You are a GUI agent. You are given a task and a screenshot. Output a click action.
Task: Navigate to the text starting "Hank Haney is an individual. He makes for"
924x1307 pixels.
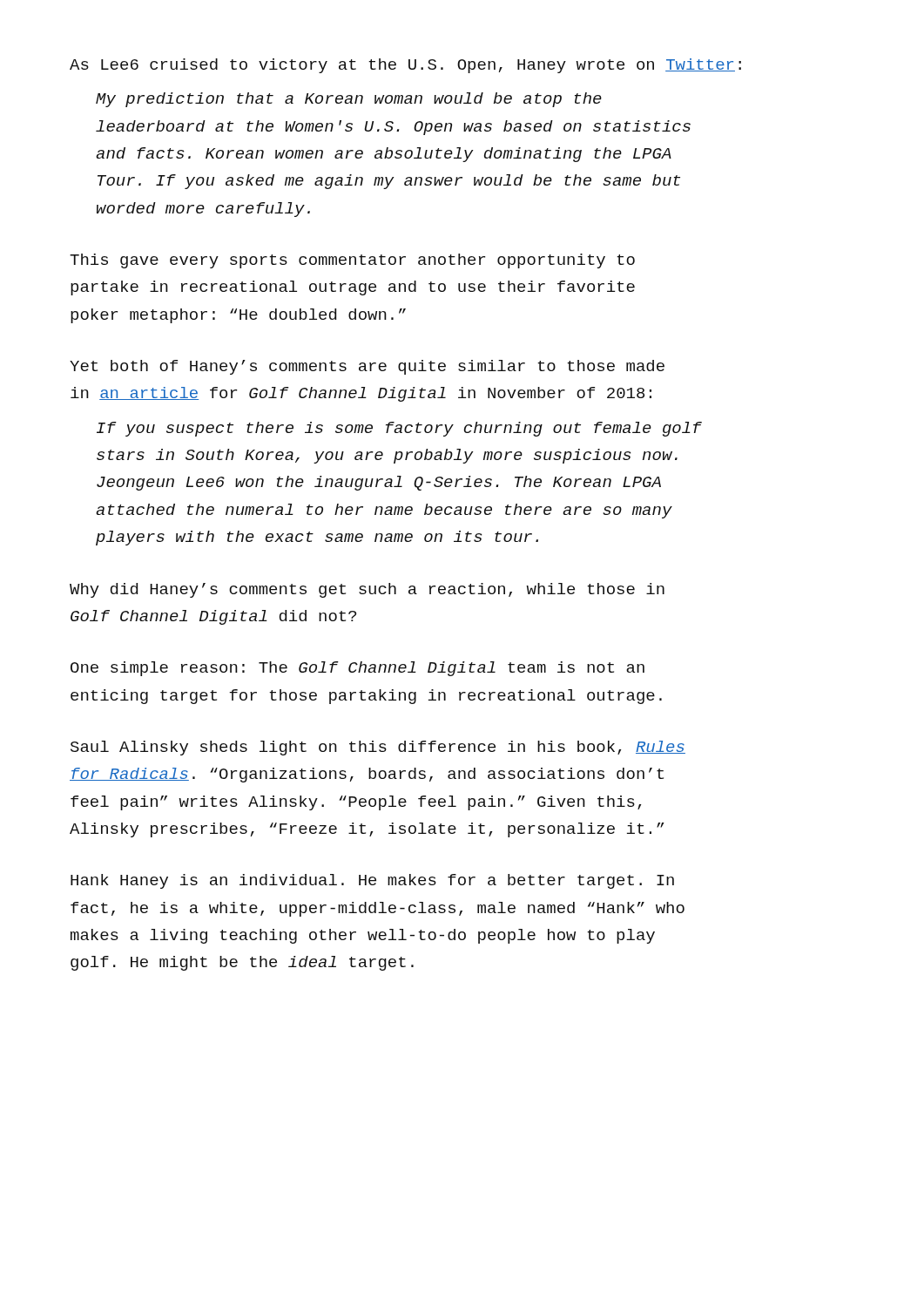378,922
